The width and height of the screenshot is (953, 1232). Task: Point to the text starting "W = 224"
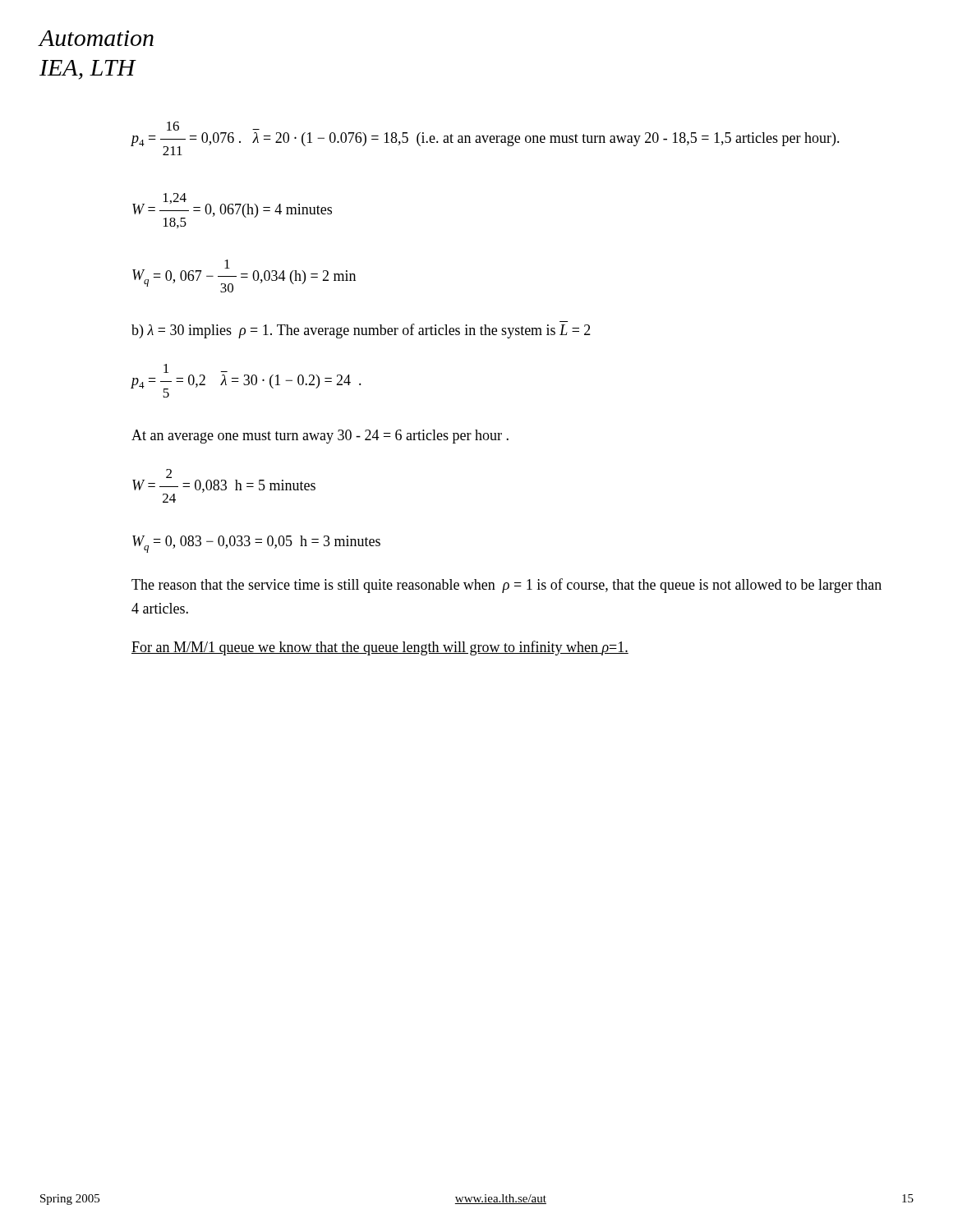[224, 486]
